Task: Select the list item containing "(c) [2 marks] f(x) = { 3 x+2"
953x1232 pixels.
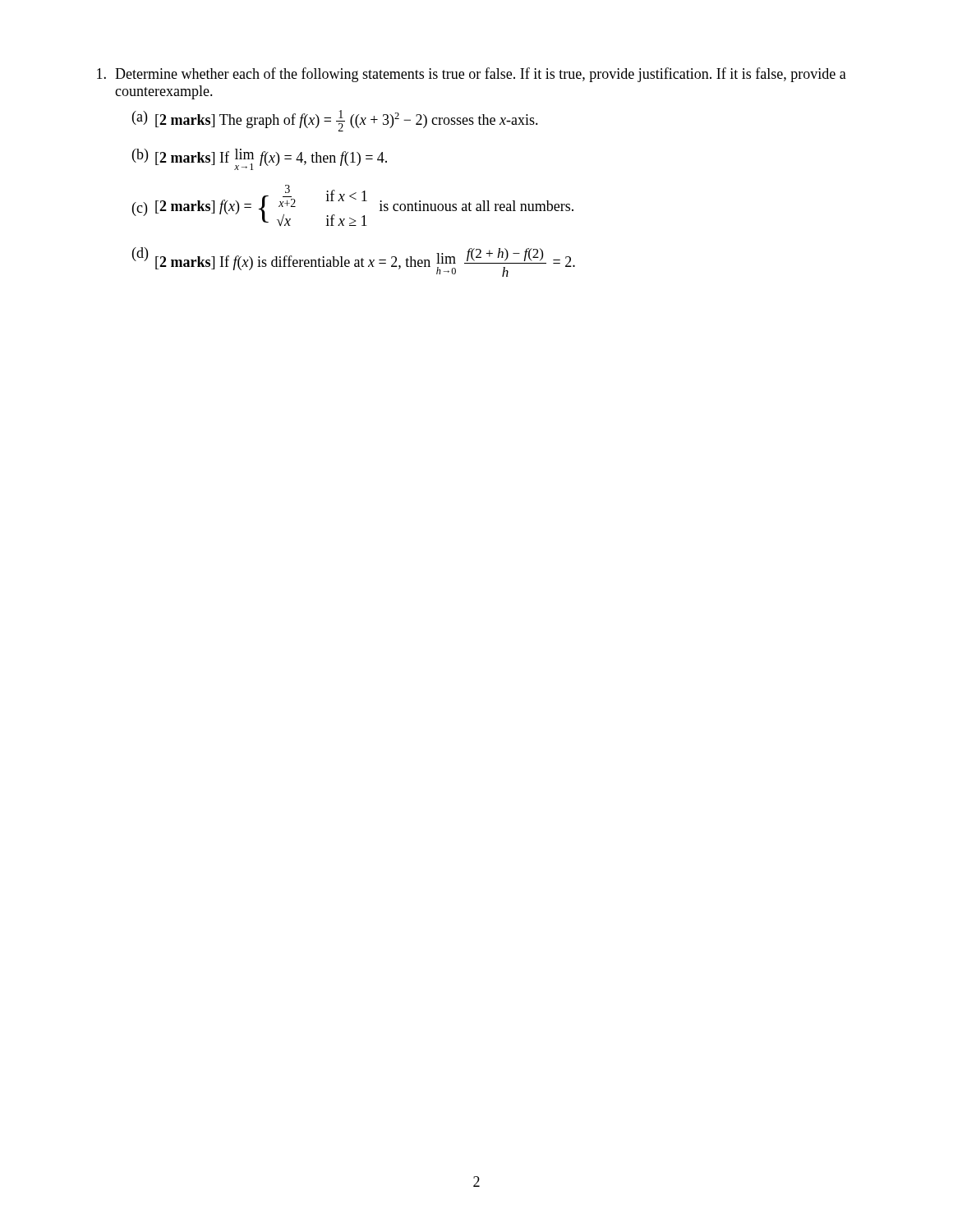Action: [501, 208]
